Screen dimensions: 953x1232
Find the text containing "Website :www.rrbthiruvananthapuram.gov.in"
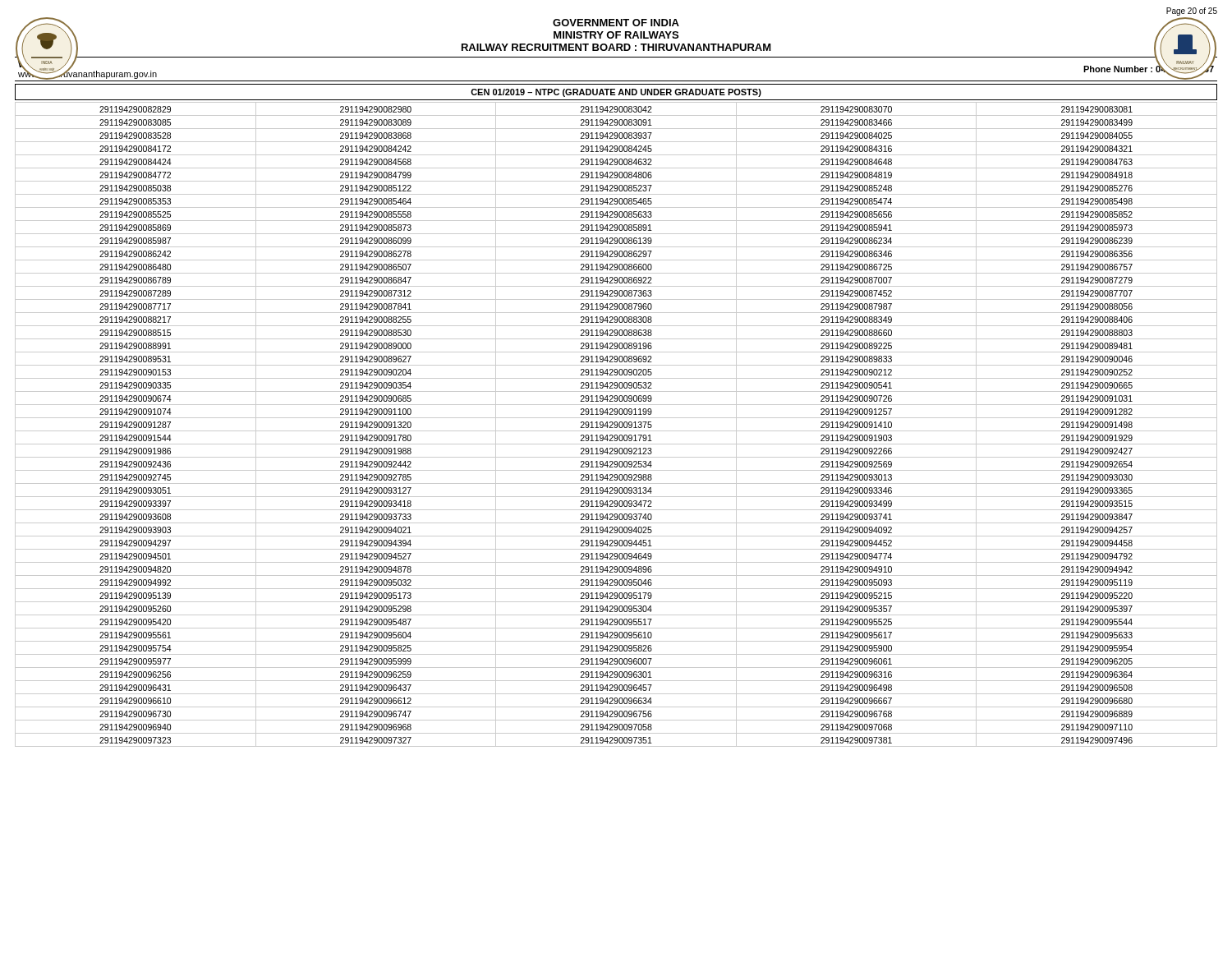coord(88,69)
